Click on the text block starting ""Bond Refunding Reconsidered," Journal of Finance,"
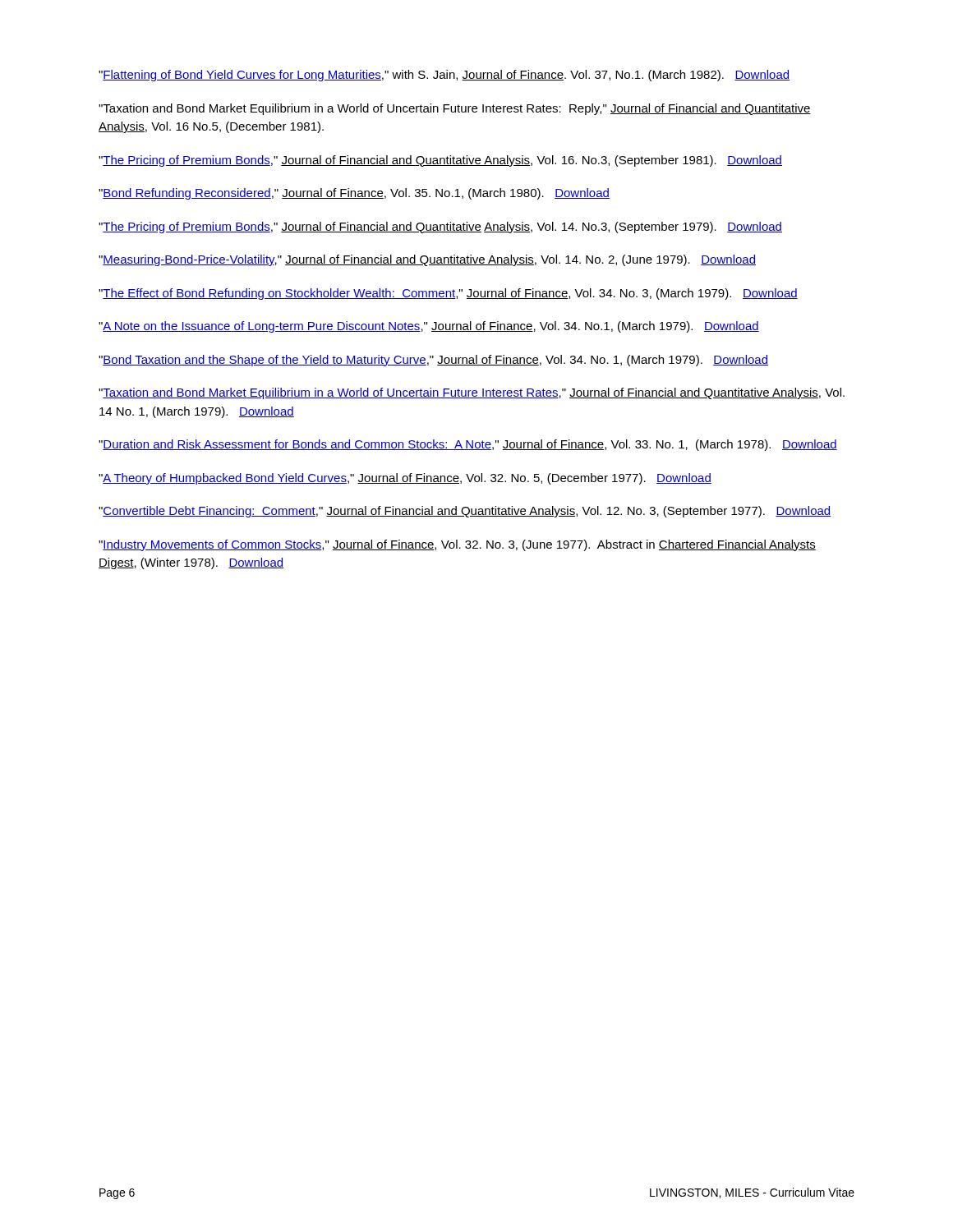 click(x=354, y=193)
